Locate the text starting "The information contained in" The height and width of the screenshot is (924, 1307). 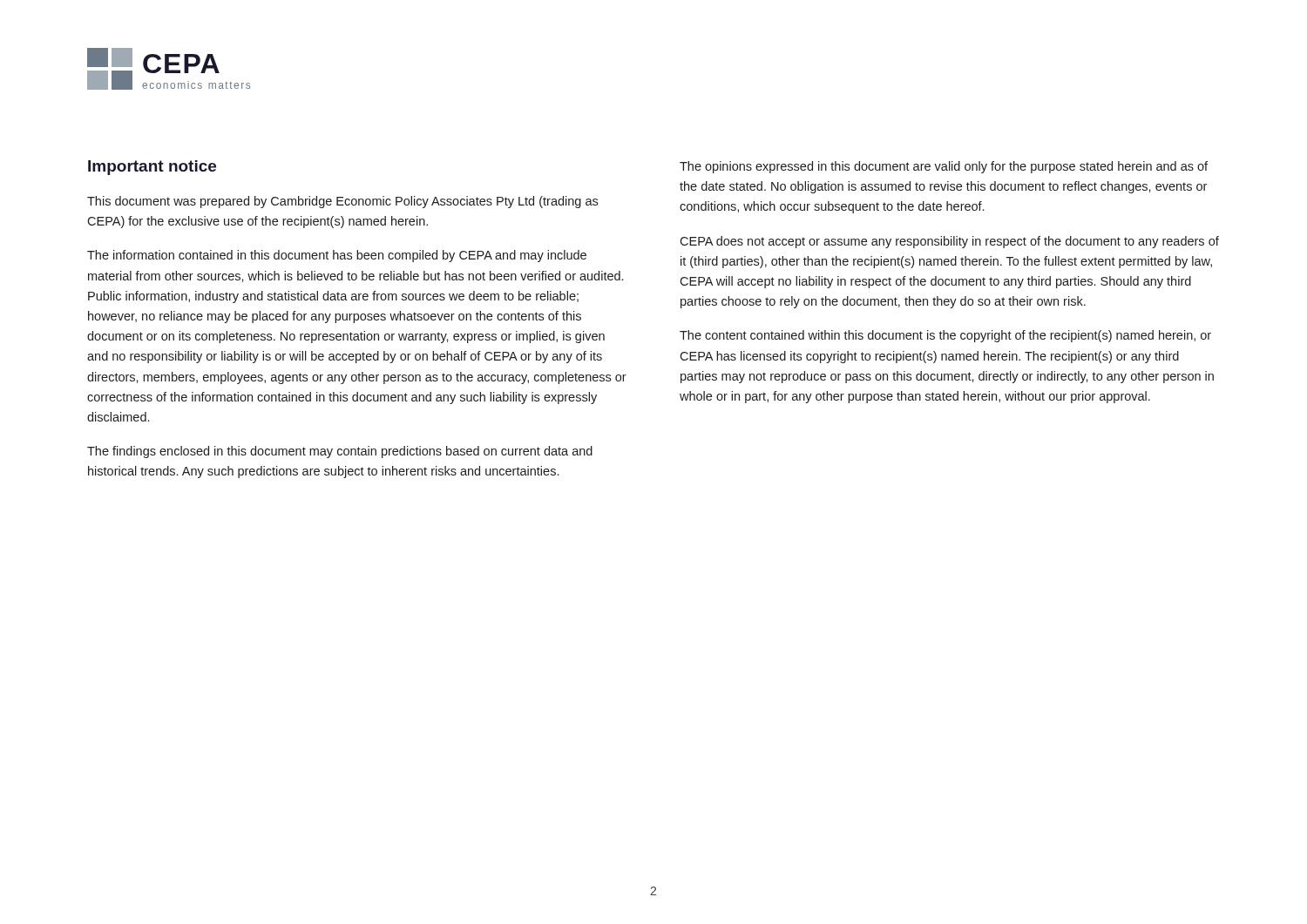[x=357, y=336]
